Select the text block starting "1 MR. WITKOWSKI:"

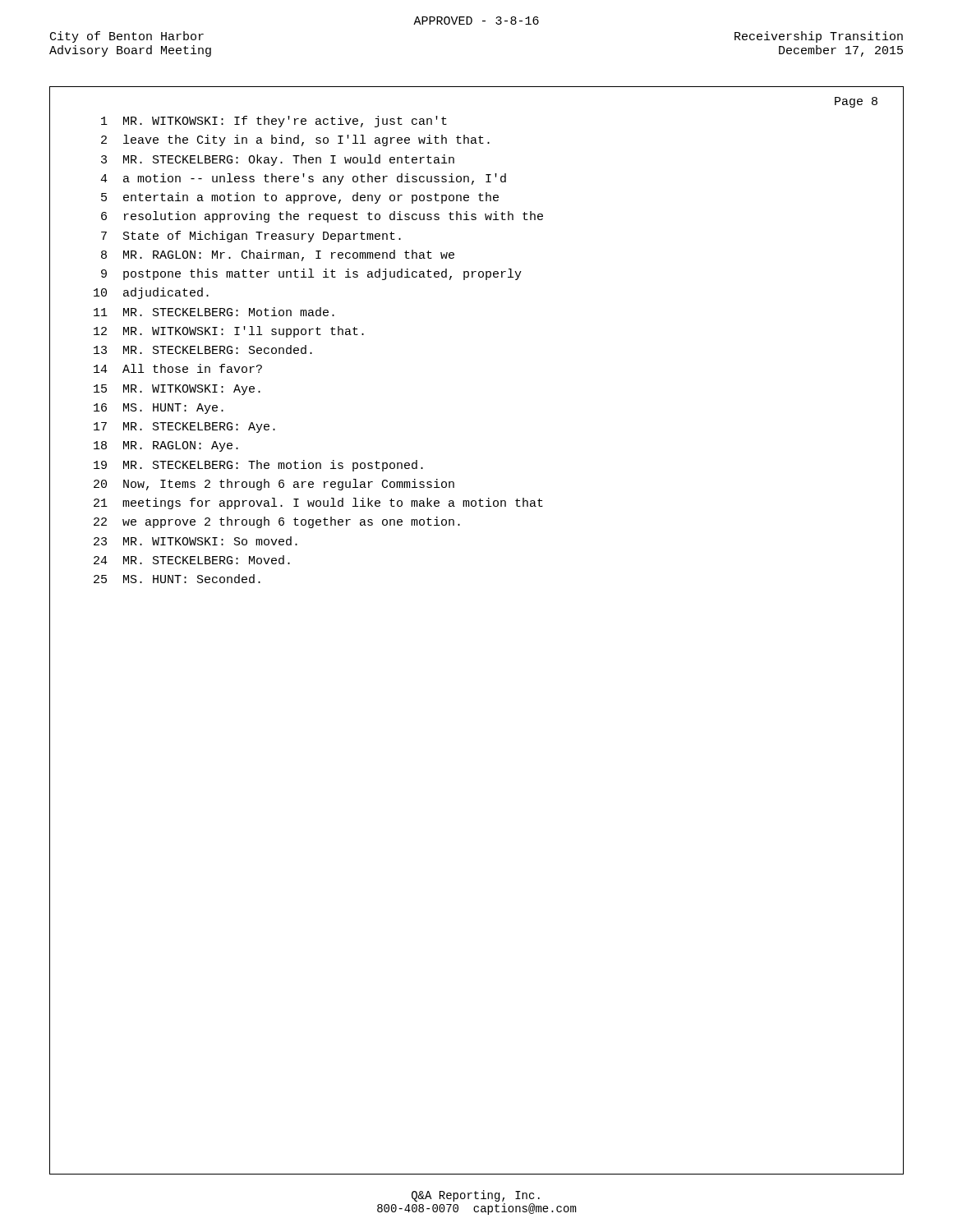click(x=274, y=122)
